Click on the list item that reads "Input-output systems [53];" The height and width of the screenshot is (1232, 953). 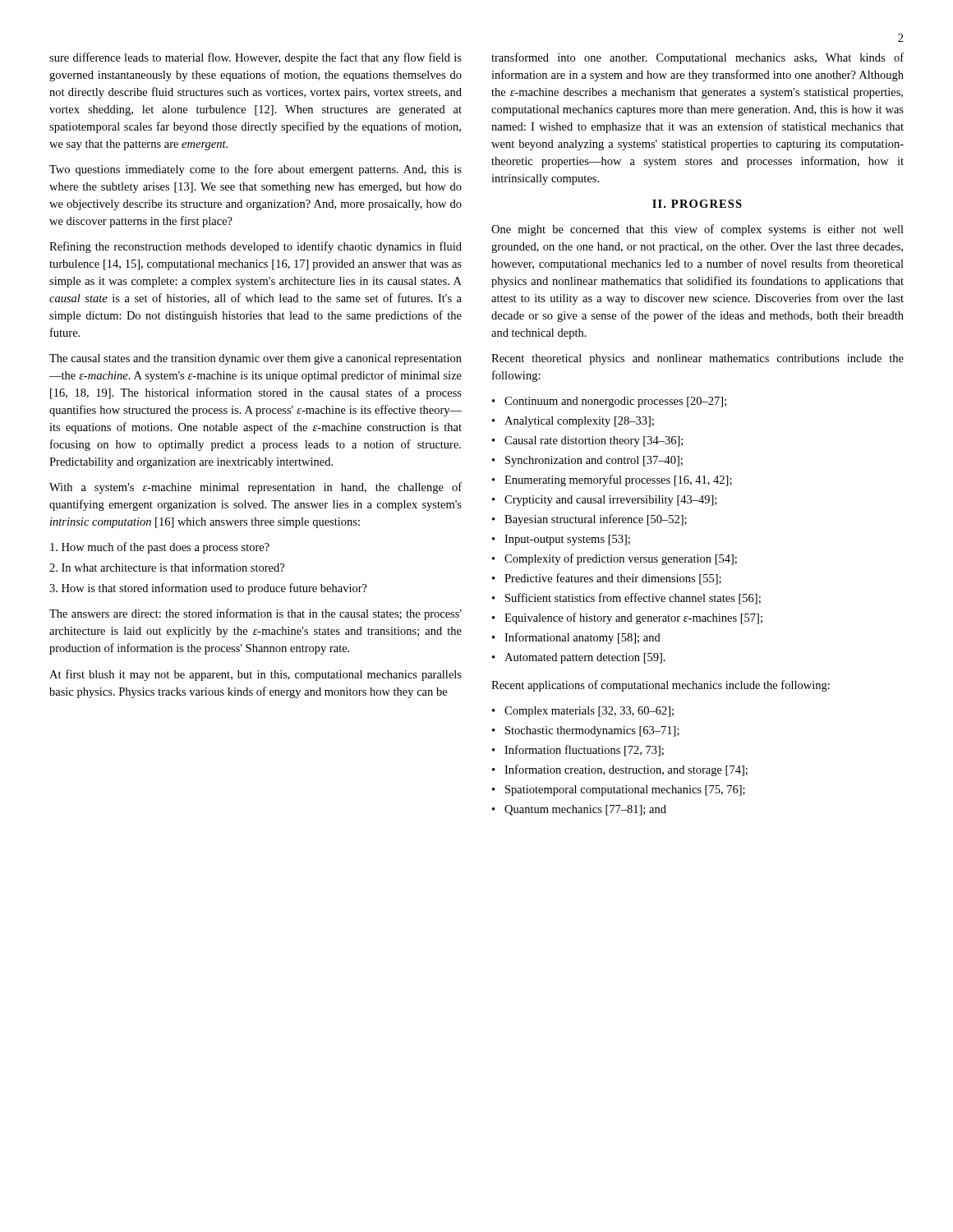[568, 539]
